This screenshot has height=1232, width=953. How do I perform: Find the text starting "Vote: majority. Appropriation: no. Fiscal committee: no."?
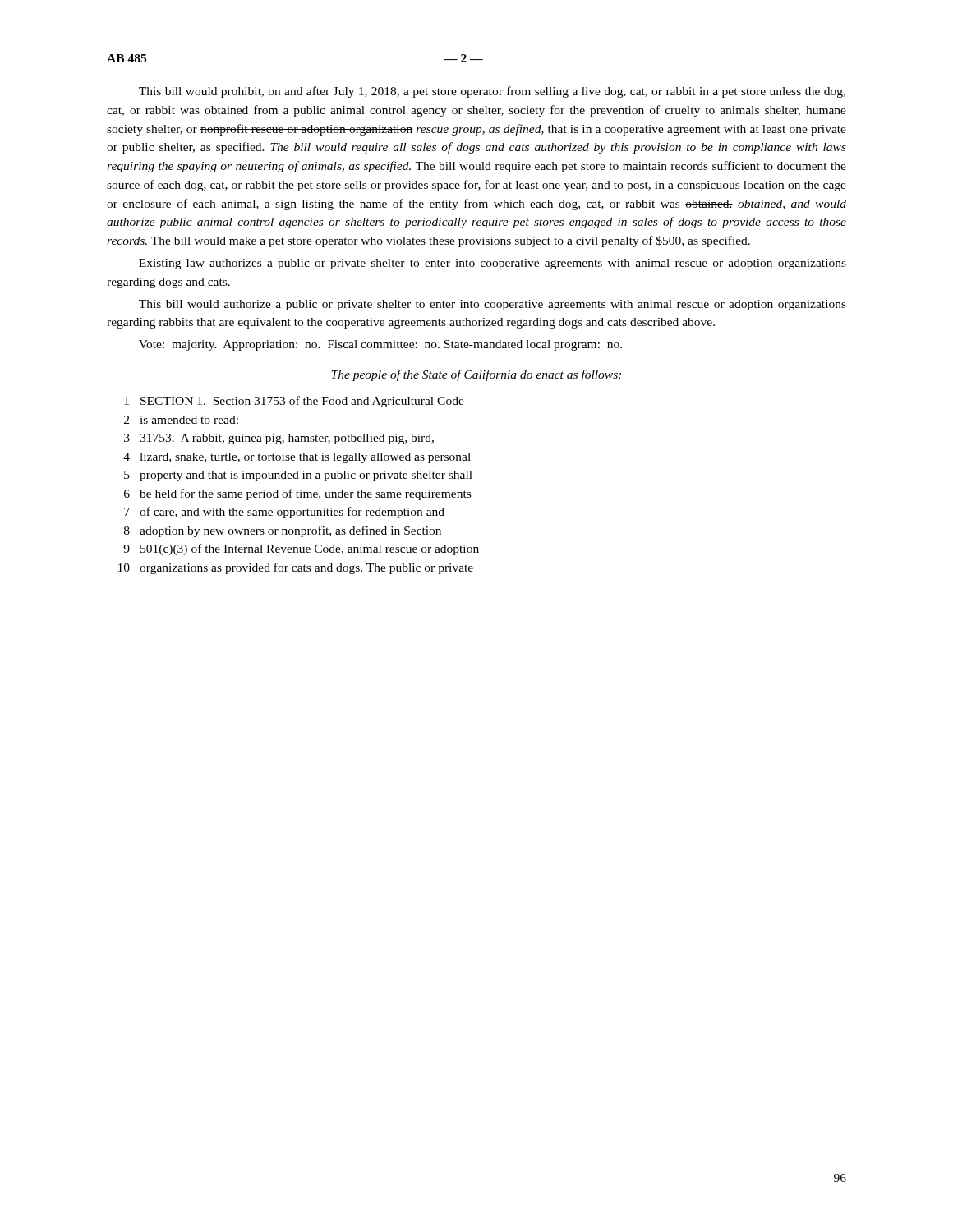pos(476,345)
